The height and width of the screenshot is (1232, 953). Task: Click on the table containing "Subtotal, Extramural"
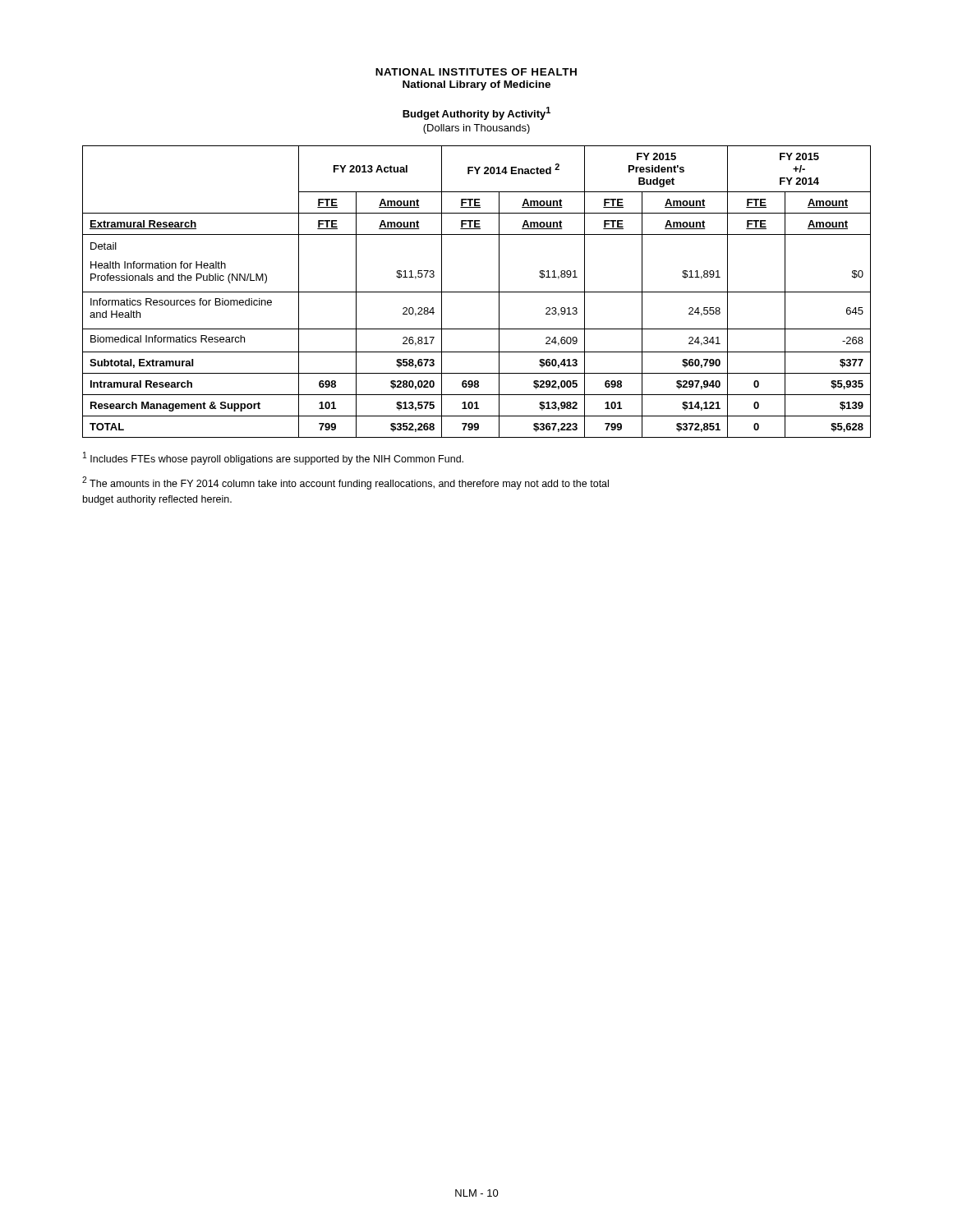pos(476,292)
